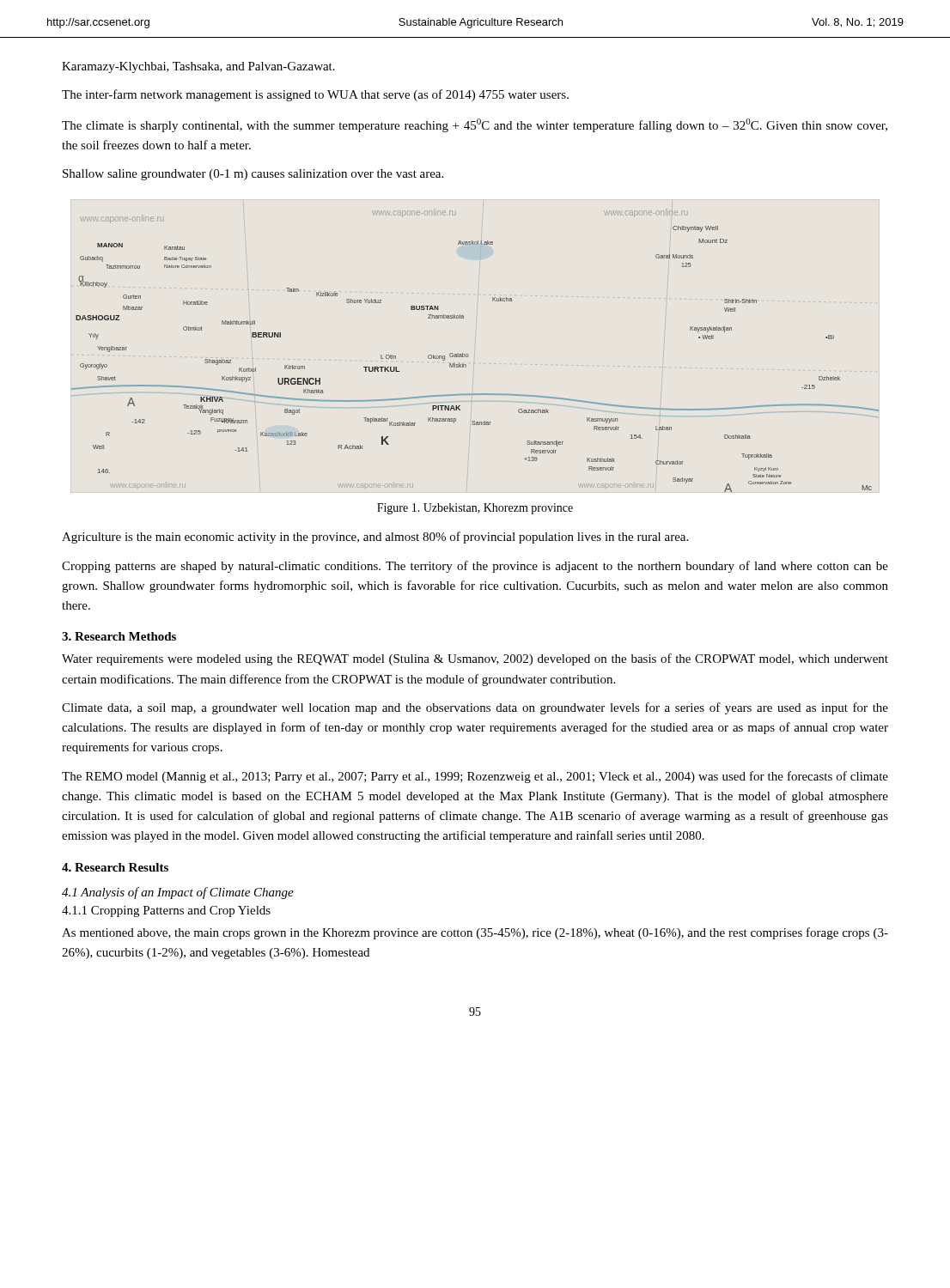
Task: Find "3. Research Methods" on this page
Action: coord(119,636)
